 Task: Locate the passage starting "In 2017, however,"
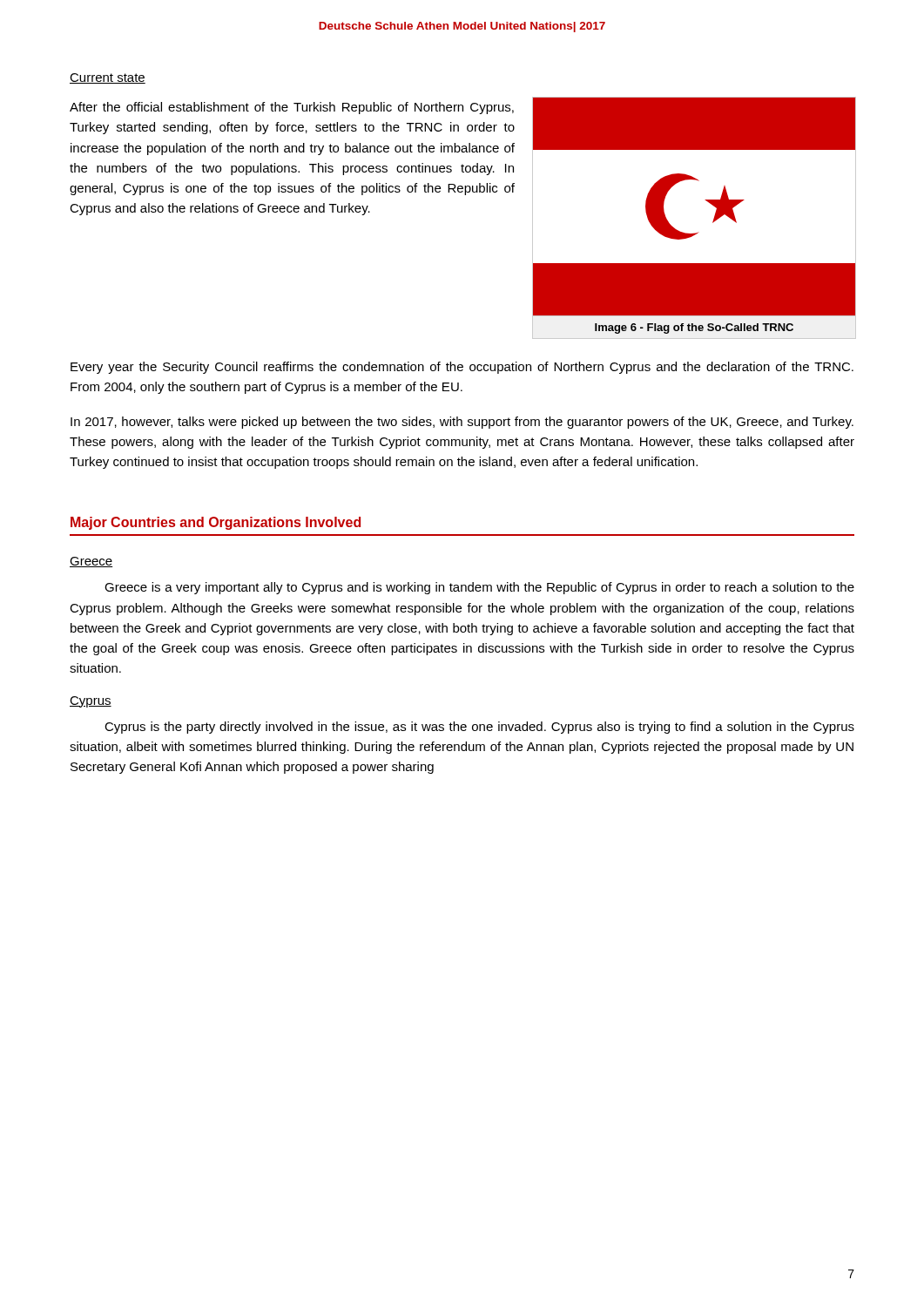(x=462, y=441)
